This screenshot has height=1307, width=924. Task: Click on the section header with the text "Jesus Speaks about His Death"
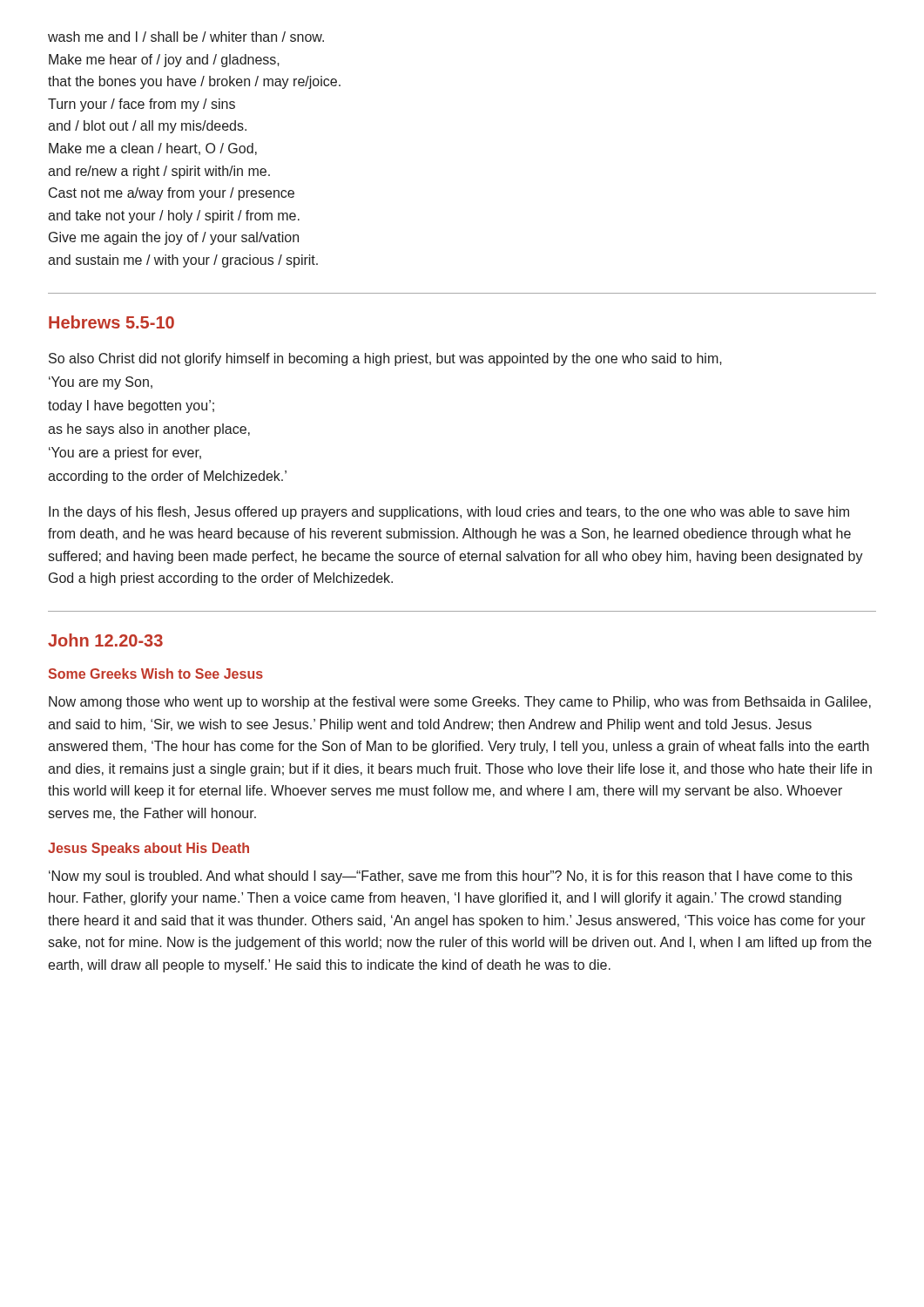[148, 849]
